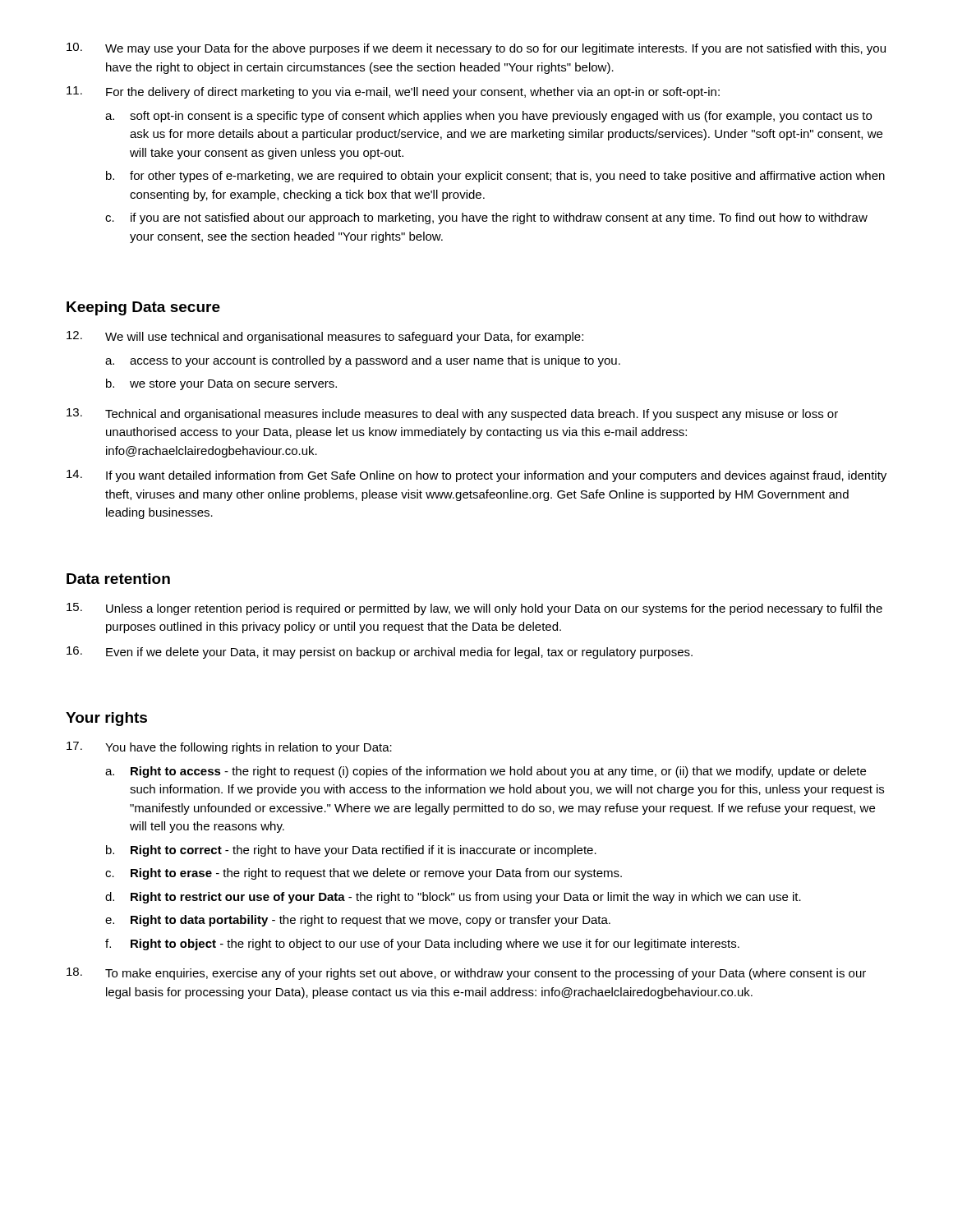This screenshot has height=1232, width=953.
Task: Click the passage that begins "e. Right to data portability"
Action: click(496, 920)
